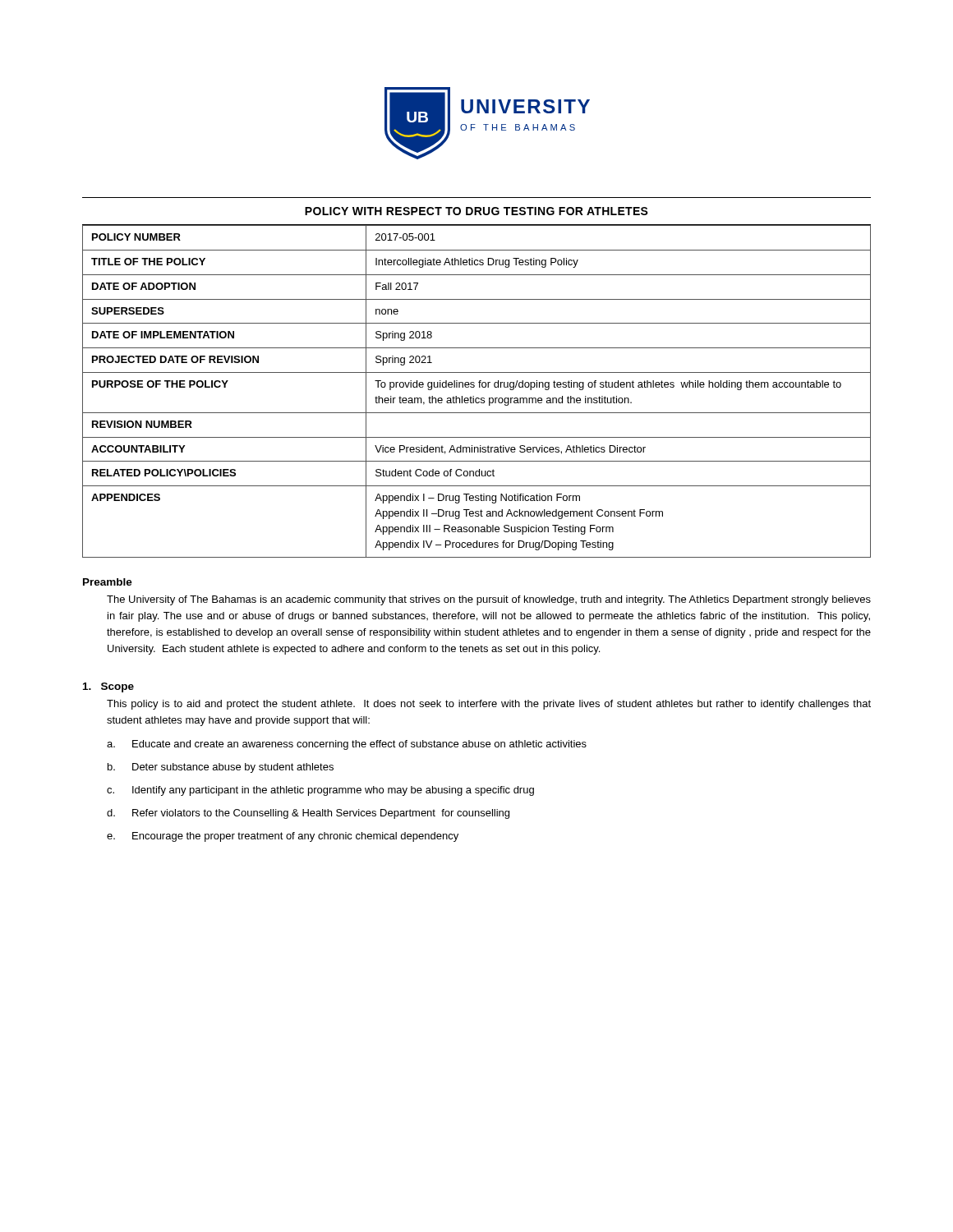Point to the region starting "POLICY WITH RESPECT TO DRUG"
Viewport: 953px width, 1232px height.
click(476, 211)
